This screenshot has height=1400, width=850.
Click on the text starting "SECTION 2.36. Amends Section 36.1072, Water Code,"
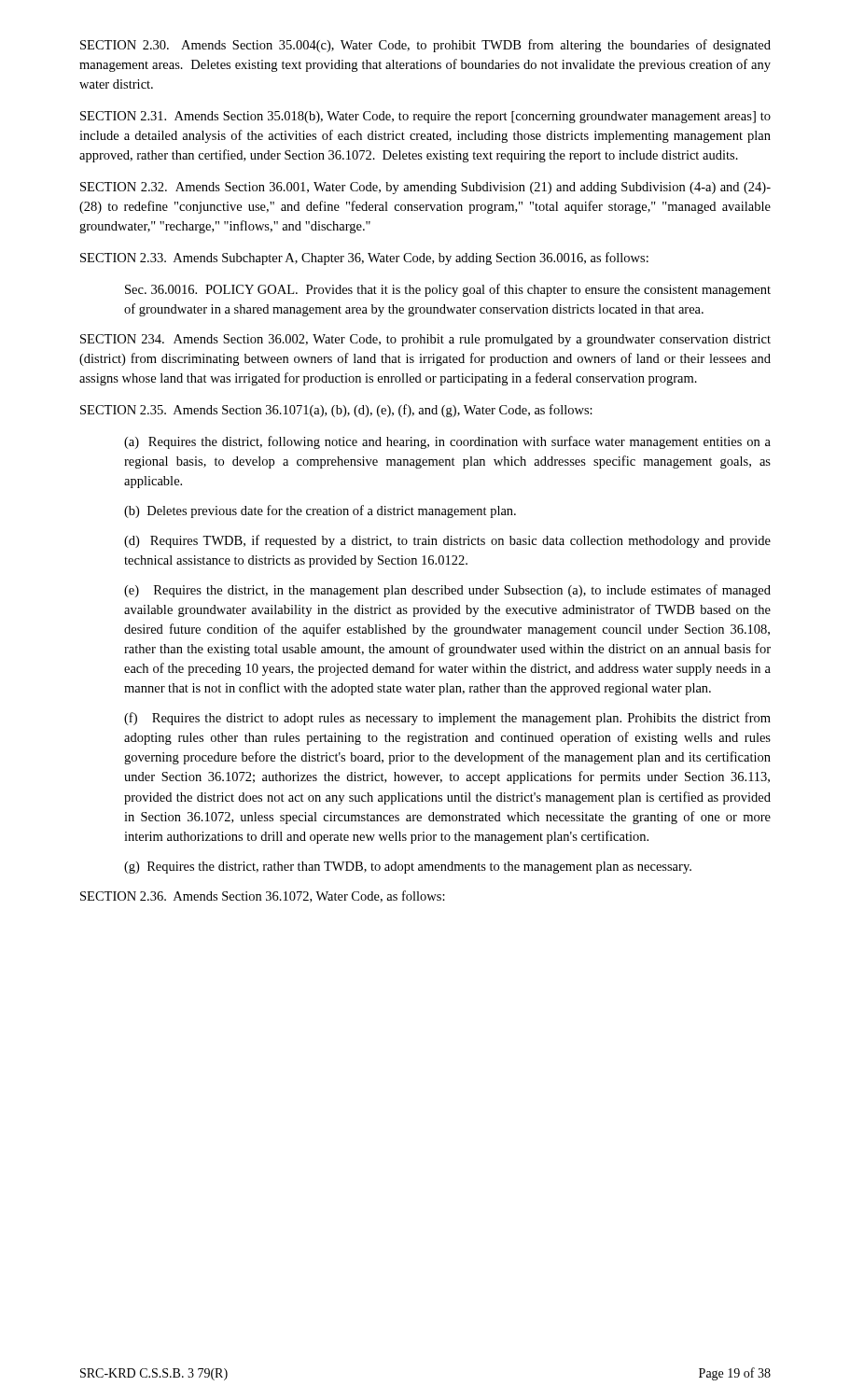(x=262, y=896)
